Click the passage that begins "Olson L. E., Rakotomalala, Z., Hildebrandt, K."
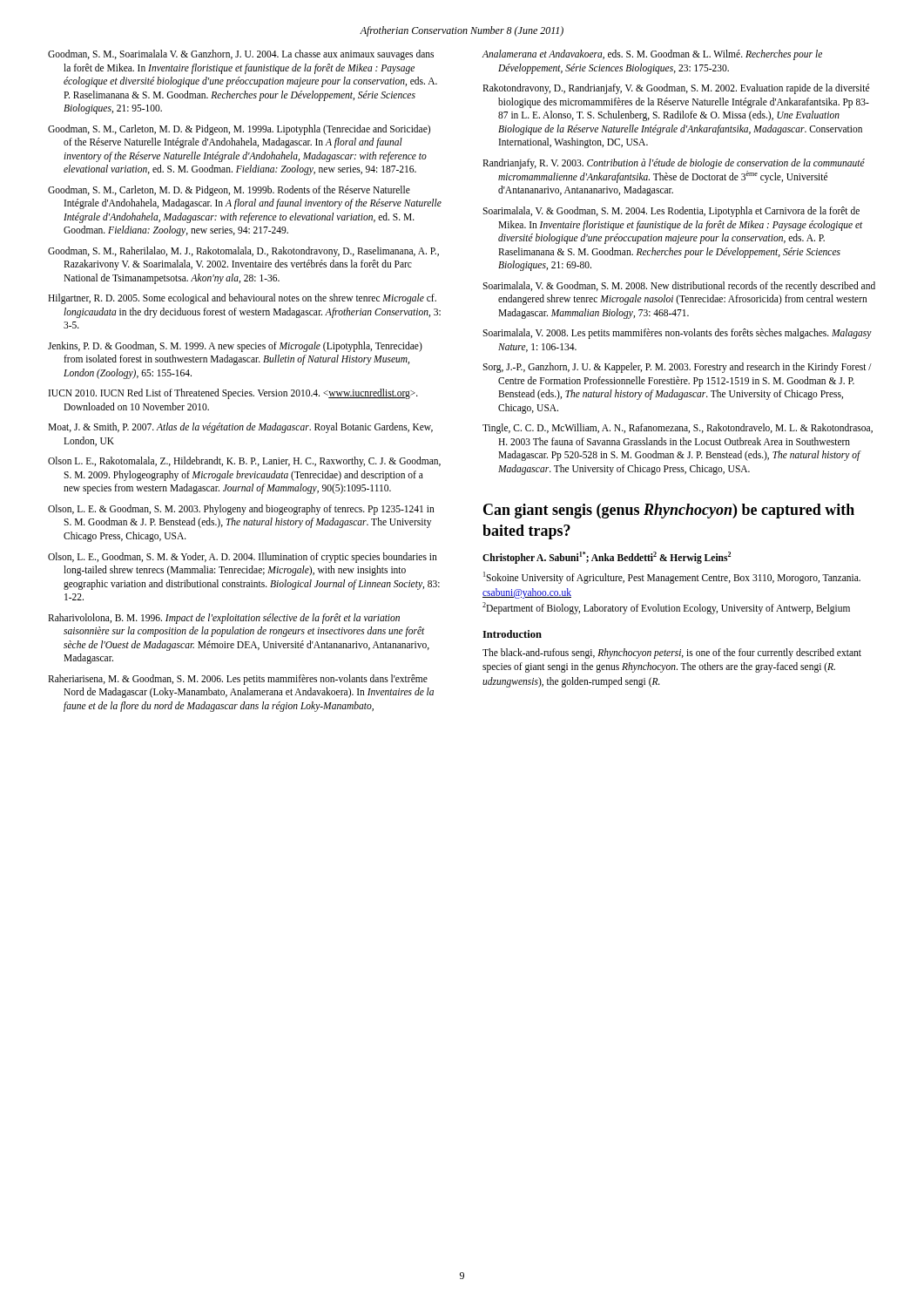 pyautogui.click(x=244, y=475)
